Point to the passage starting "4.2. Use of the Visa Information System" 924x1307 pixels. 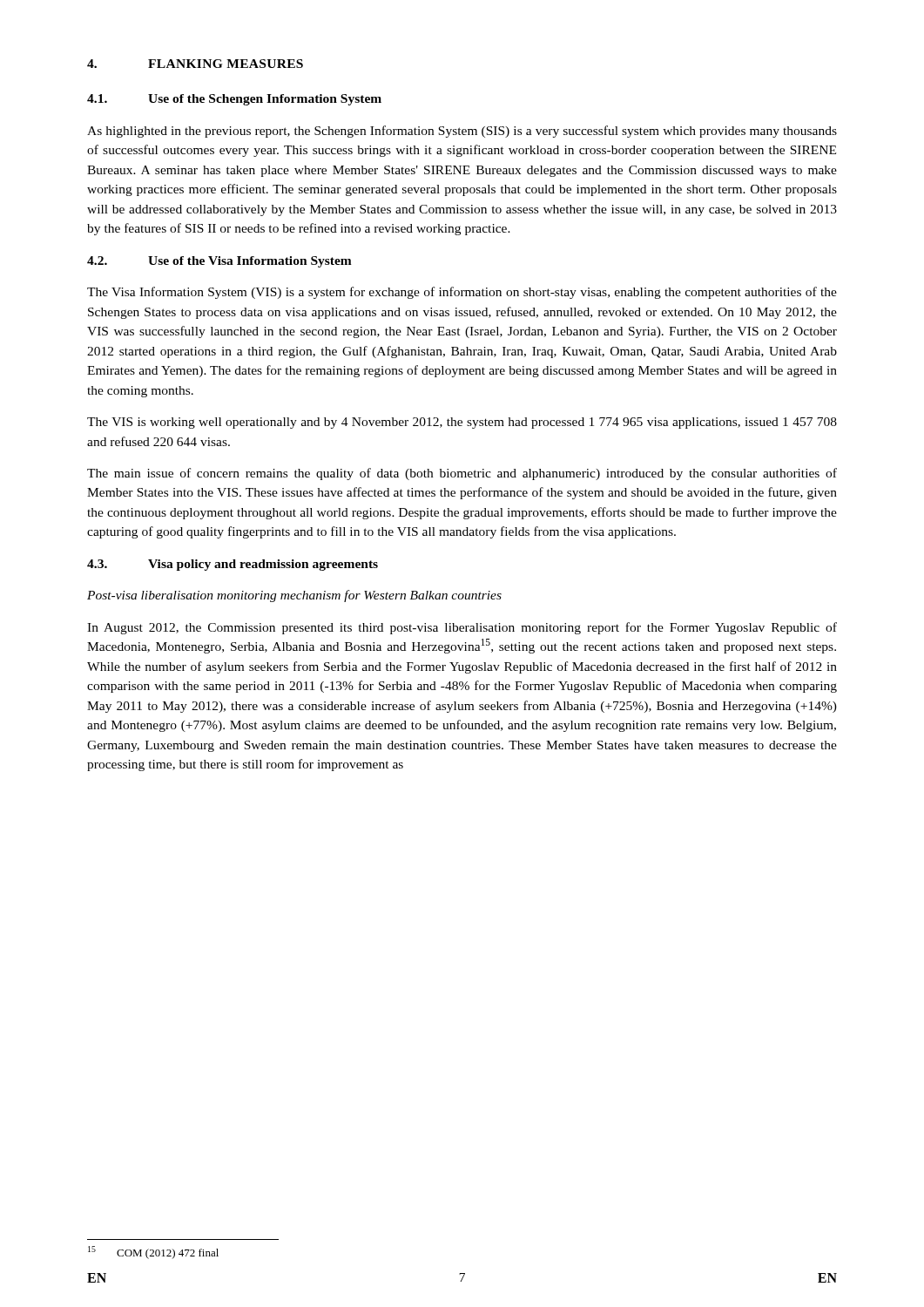pyautogui.click(x=219, y=260)
